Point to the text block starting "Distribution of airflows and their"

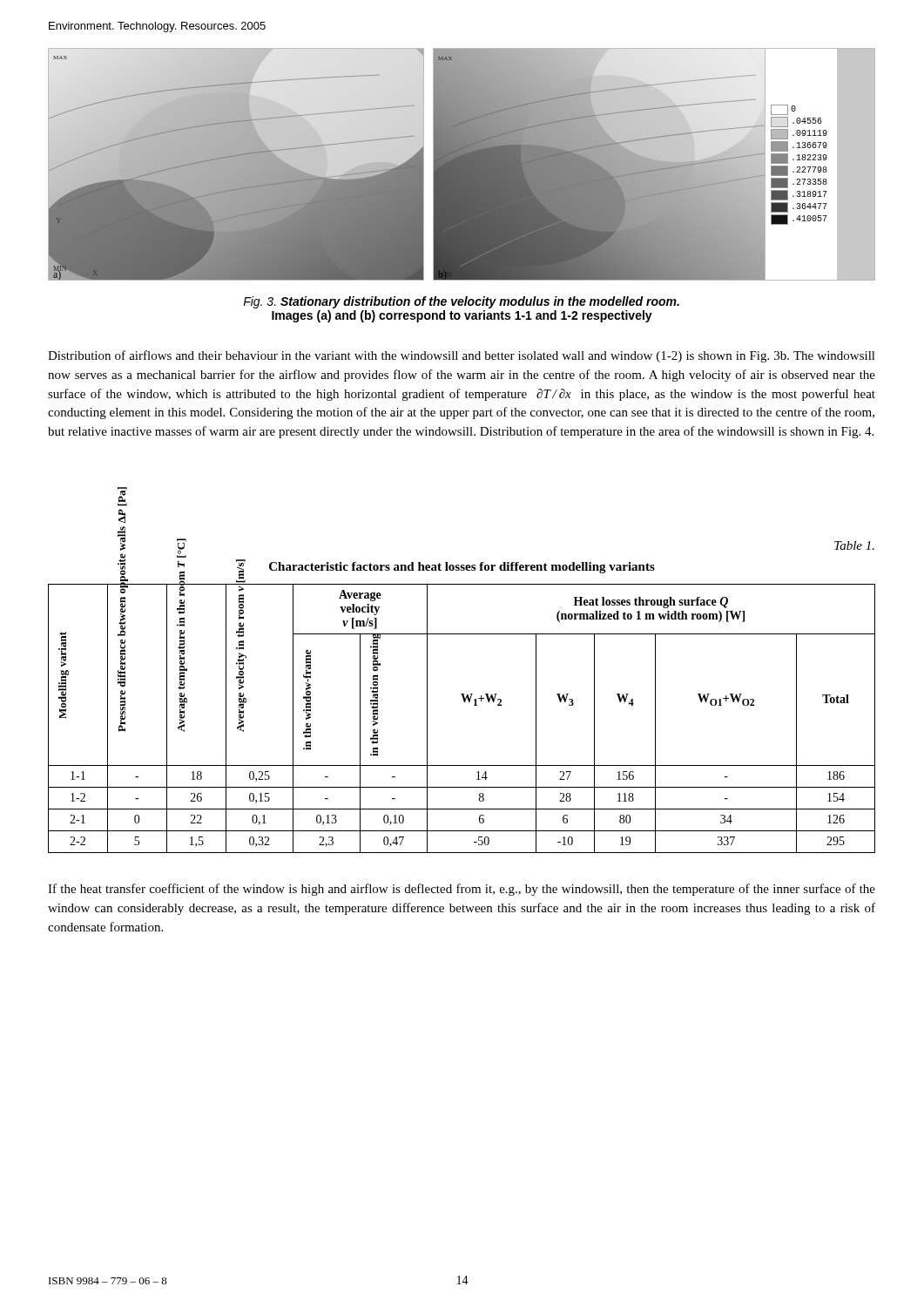(462, 393)
